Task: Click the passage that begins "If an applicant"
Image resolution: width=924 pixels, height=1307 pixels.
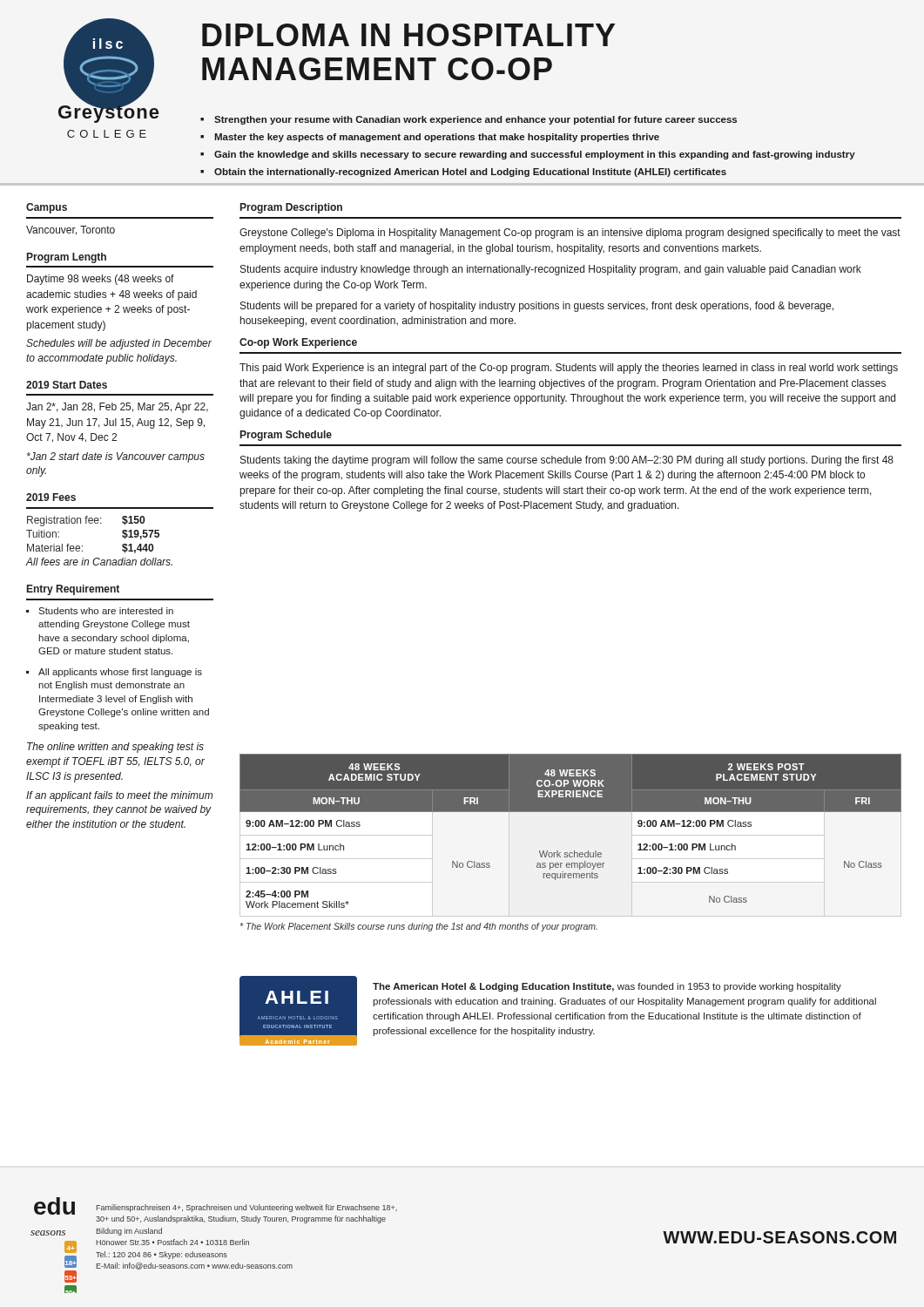Action: pos(120,810)
